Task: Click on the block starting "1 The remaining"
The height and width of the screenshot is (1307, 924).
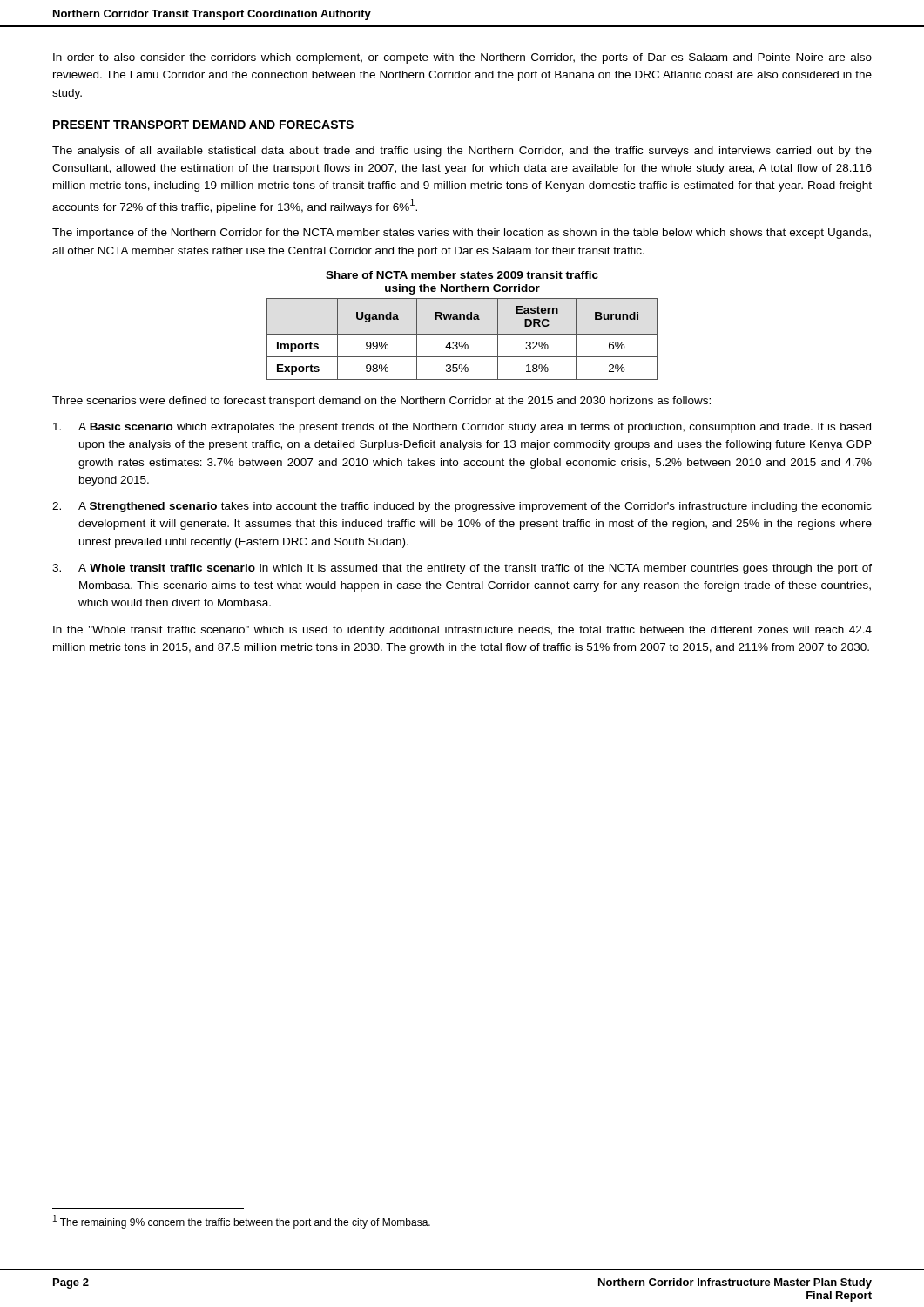Action: coord(242,1221)
